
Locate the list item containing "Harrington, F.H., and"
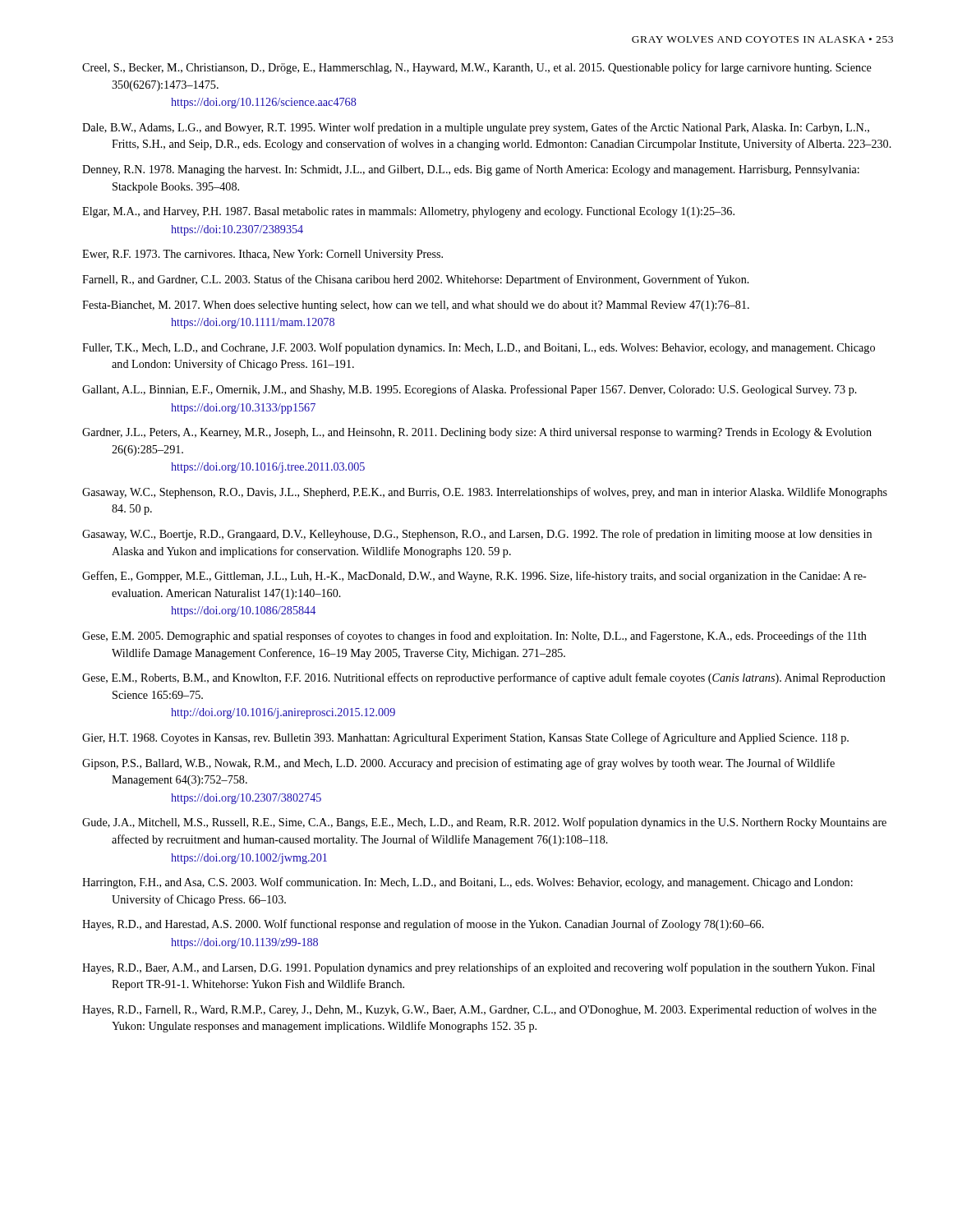[x=468, y=891]
